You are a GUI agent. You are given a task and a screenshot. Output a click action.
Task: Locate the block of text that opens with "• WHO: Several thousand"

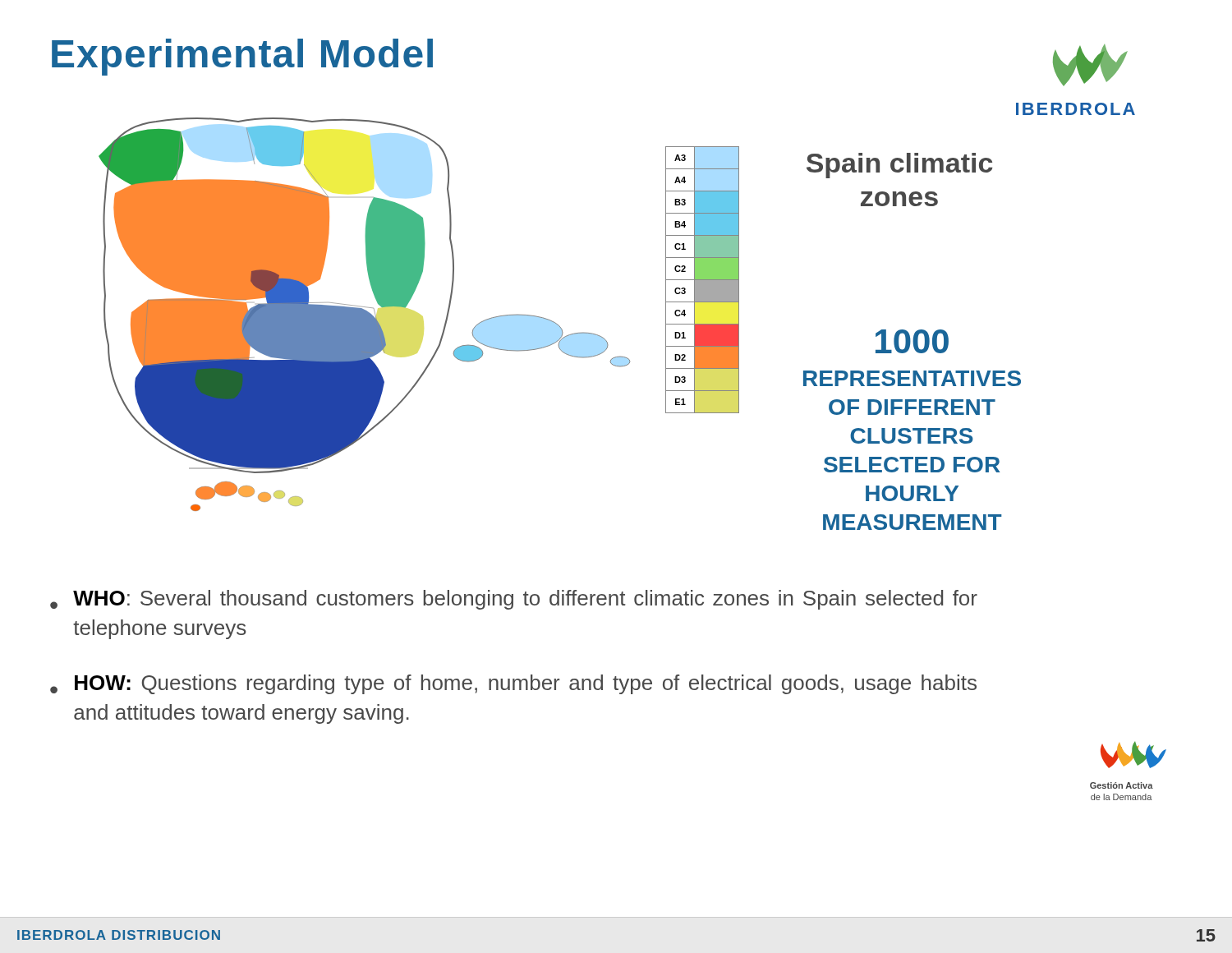tap(513, 613)
